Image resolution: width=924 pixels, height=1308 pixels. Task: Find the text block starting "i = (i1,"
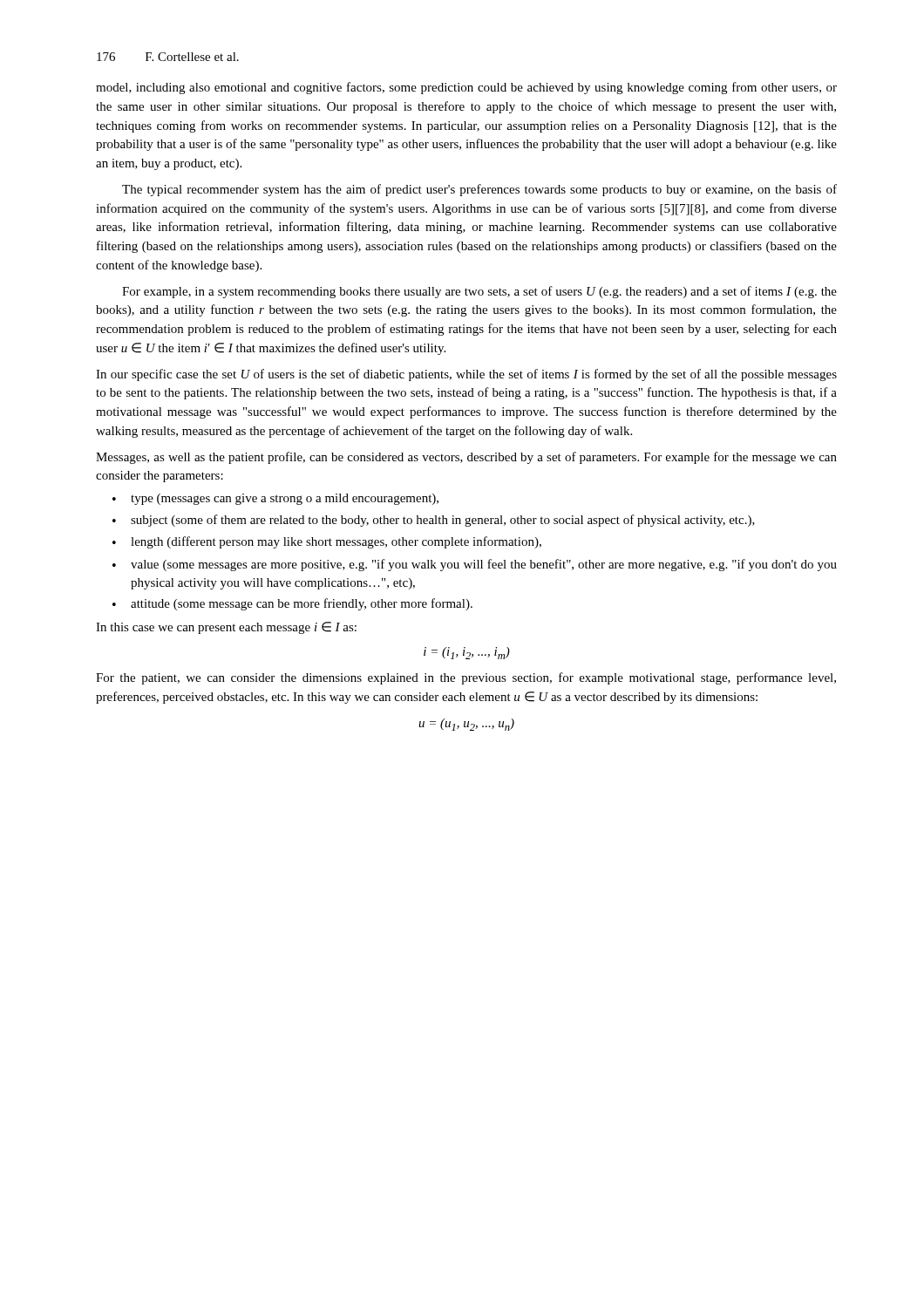tap(466, 653)
